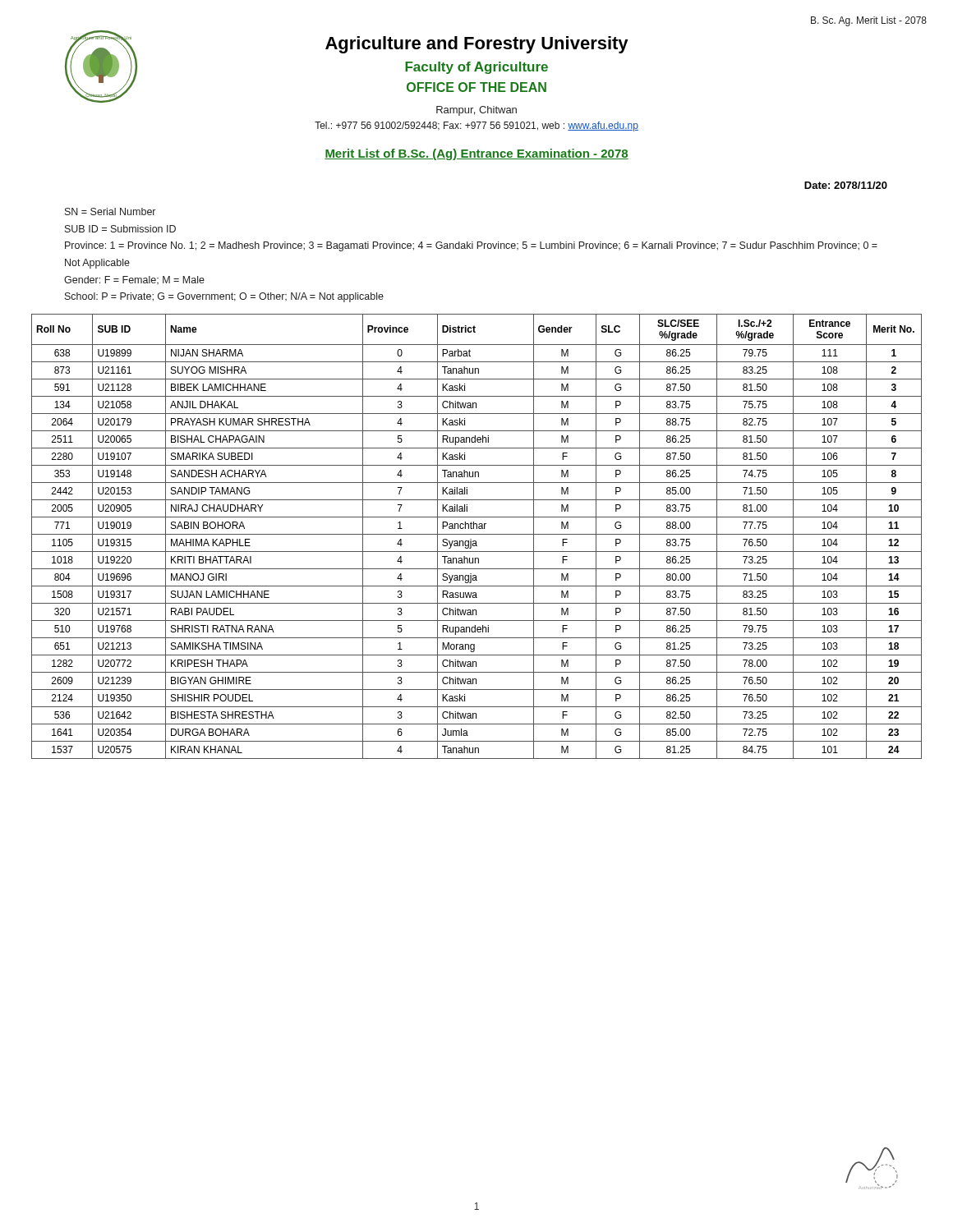Image resolution: width=953 pixels, height=1232 pixels.
Task: Find the title on this page that starts "Merit List of B.Sc. (Ag) Entrance Examination -"
Action: (476, 153)
